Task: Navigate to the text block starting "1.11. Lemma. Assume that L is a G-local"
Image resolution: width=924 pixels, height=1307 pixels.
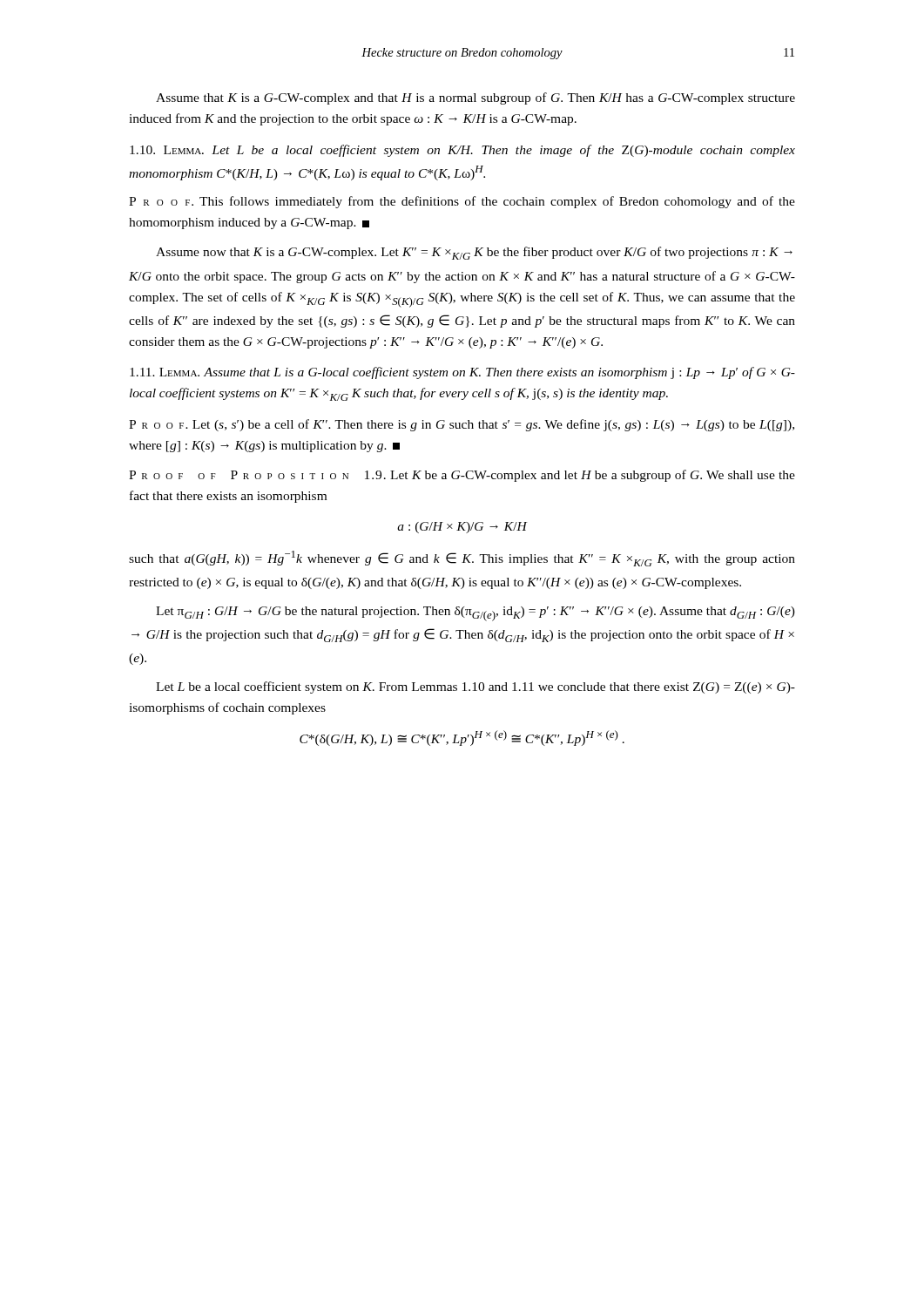Action: [462, 384]
